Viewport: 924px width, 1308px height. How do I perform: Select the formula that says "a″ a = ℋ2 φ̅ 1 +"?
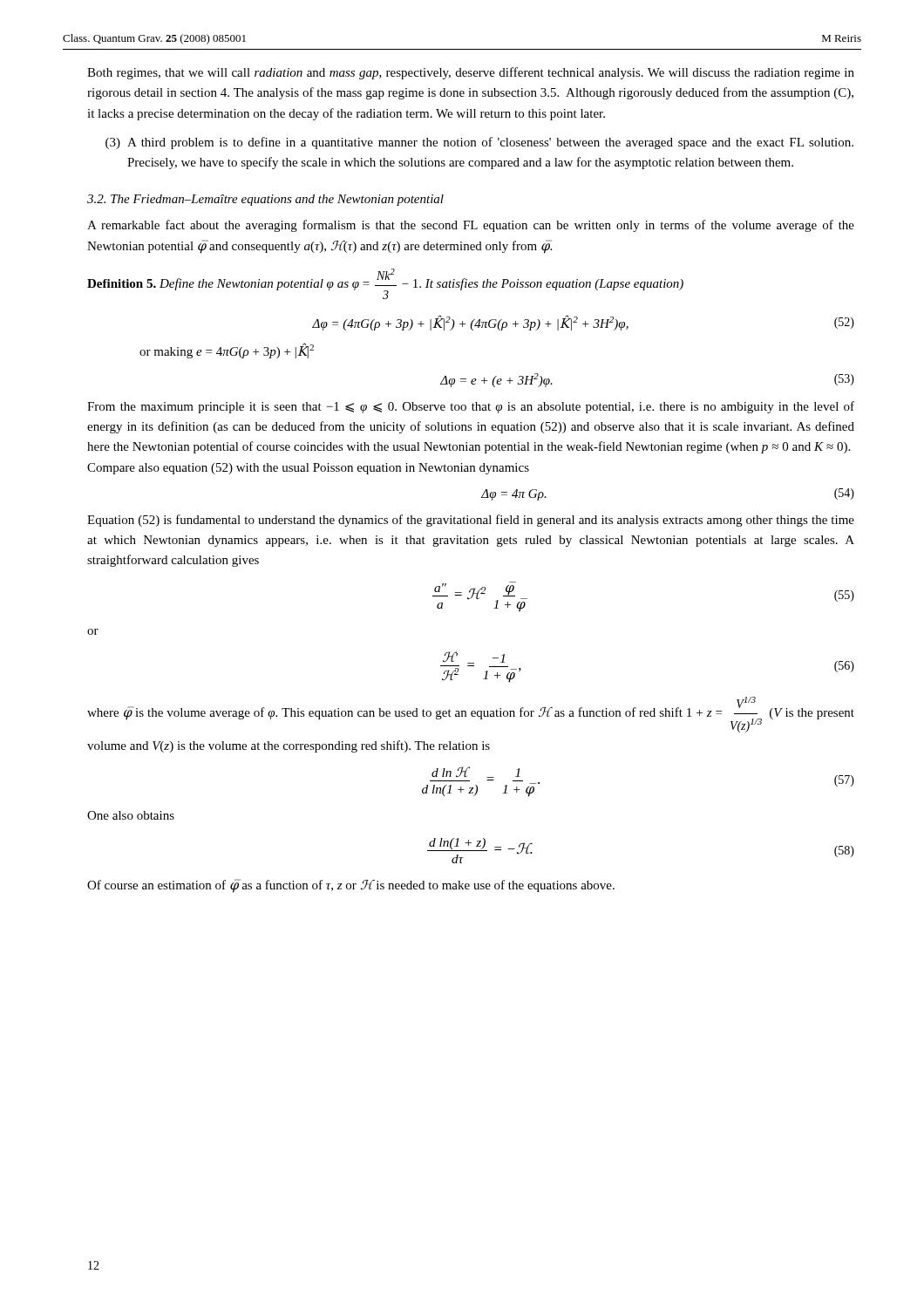(506, 596)
